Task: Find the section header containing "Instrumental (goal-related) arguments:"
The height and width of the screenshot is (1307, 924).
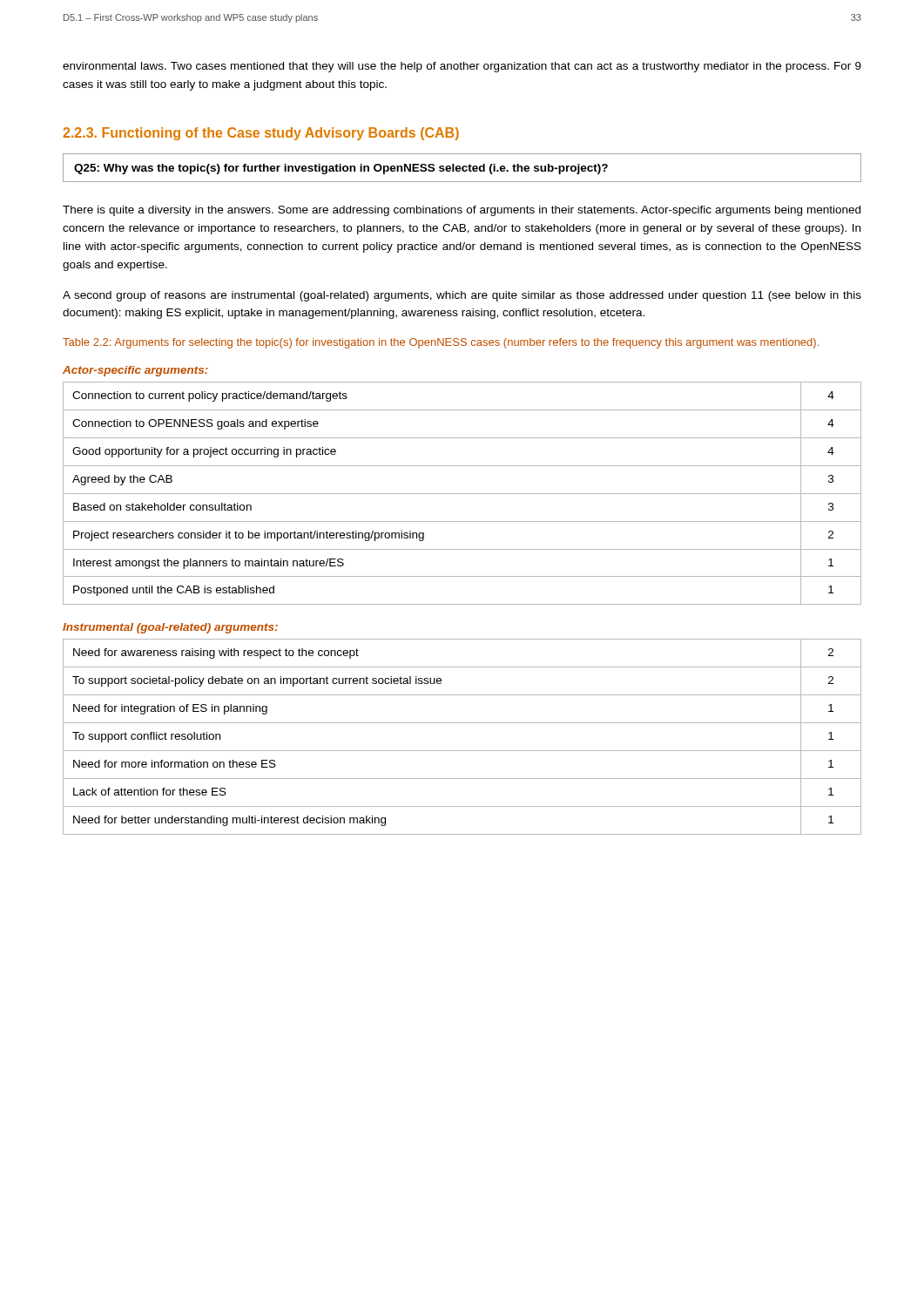Action: pos(171,627)
